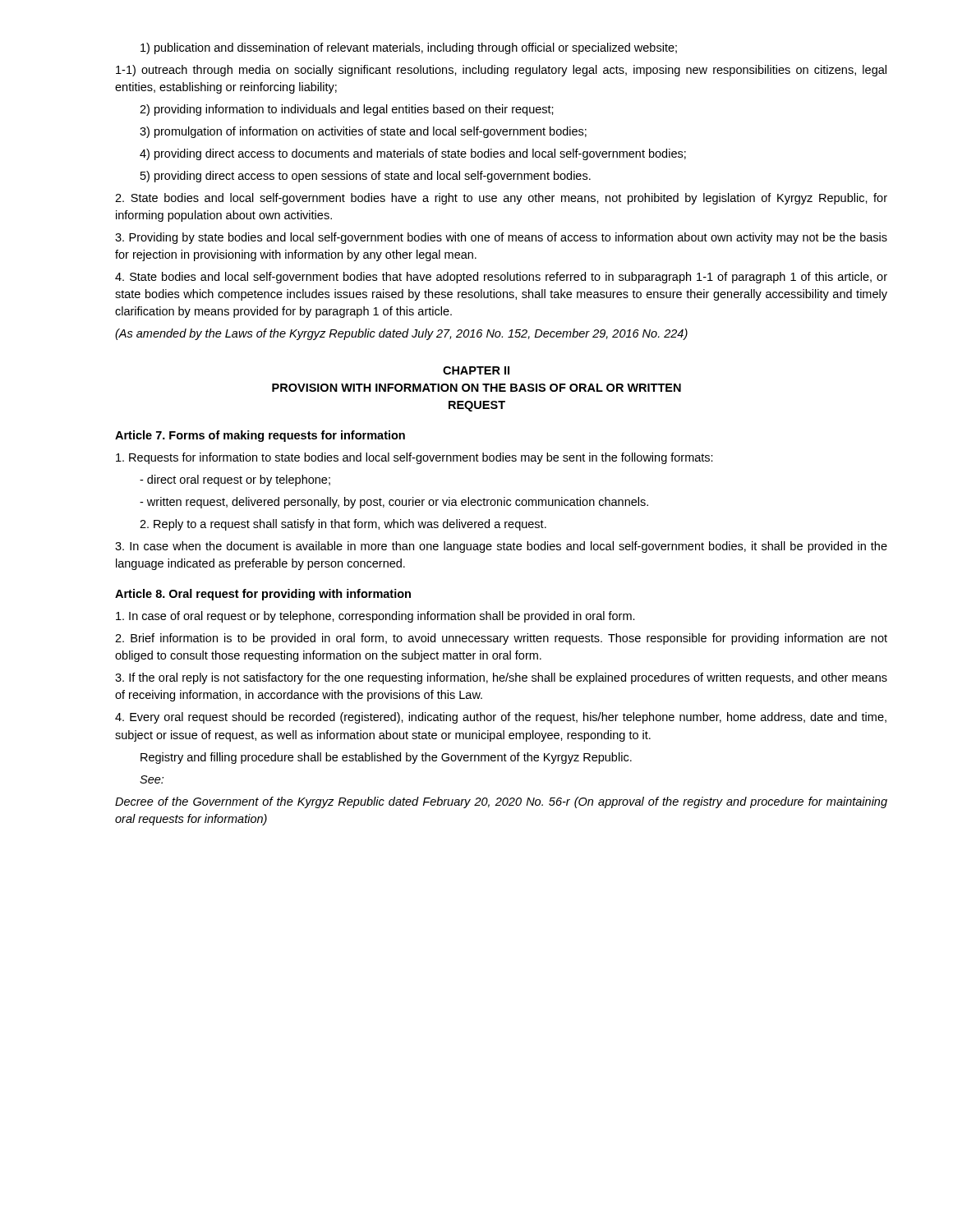Where is the passage that starts "Decree of the Government of"?

[x=501, y=810]
